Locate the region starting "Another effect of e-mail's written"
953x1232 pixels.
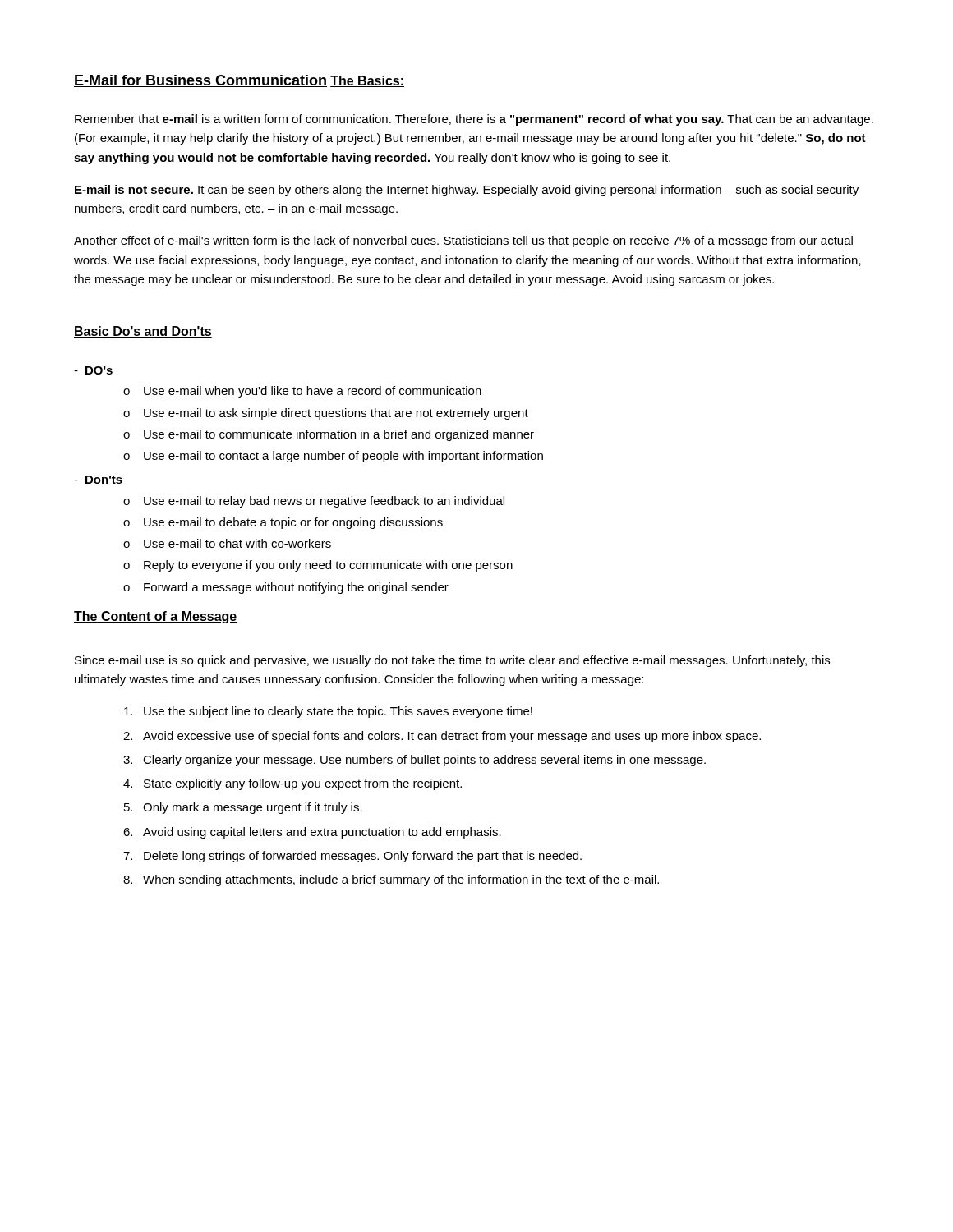(468, 260)
